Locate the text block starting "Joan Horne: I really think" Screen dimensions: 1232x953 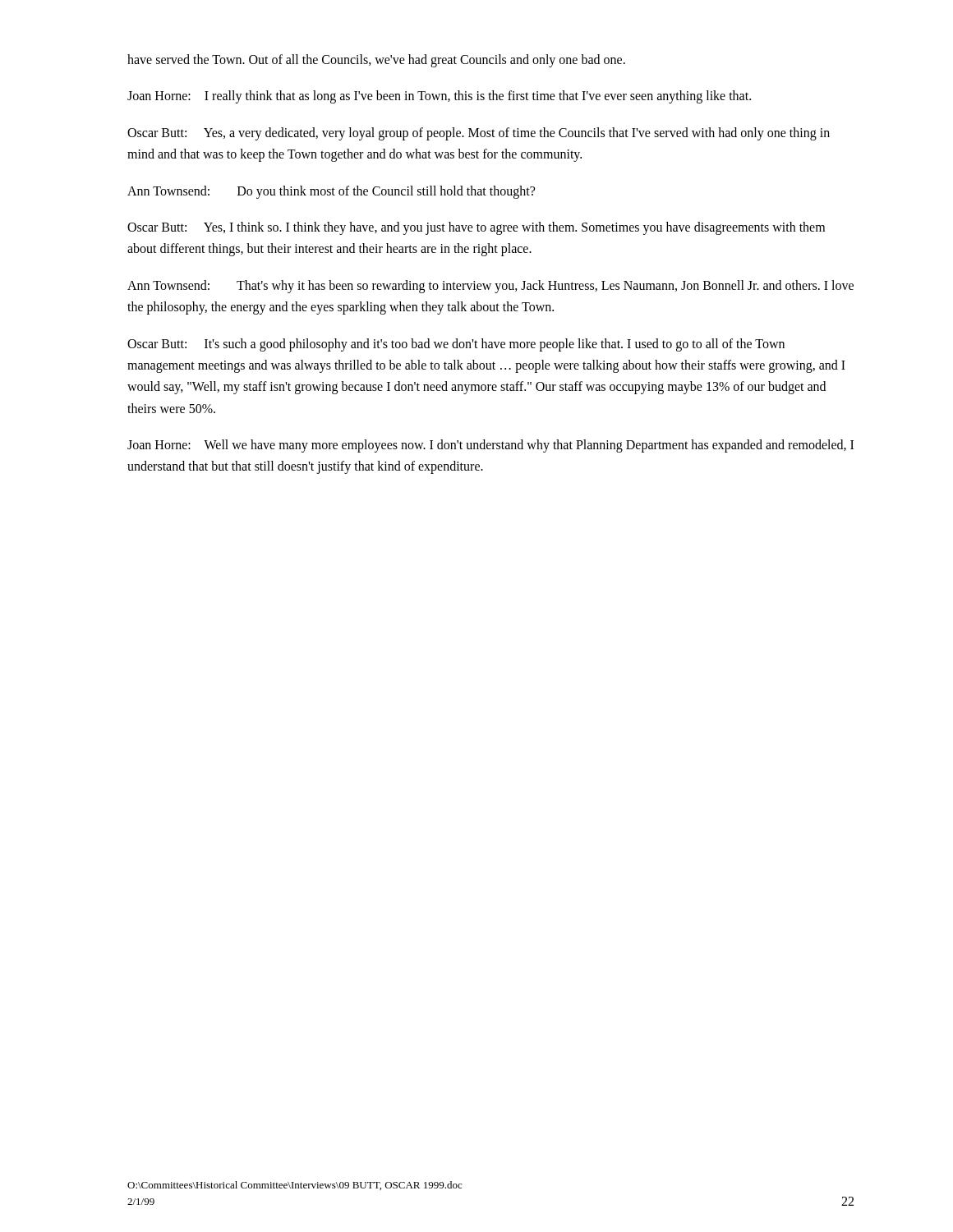point(440,96)
